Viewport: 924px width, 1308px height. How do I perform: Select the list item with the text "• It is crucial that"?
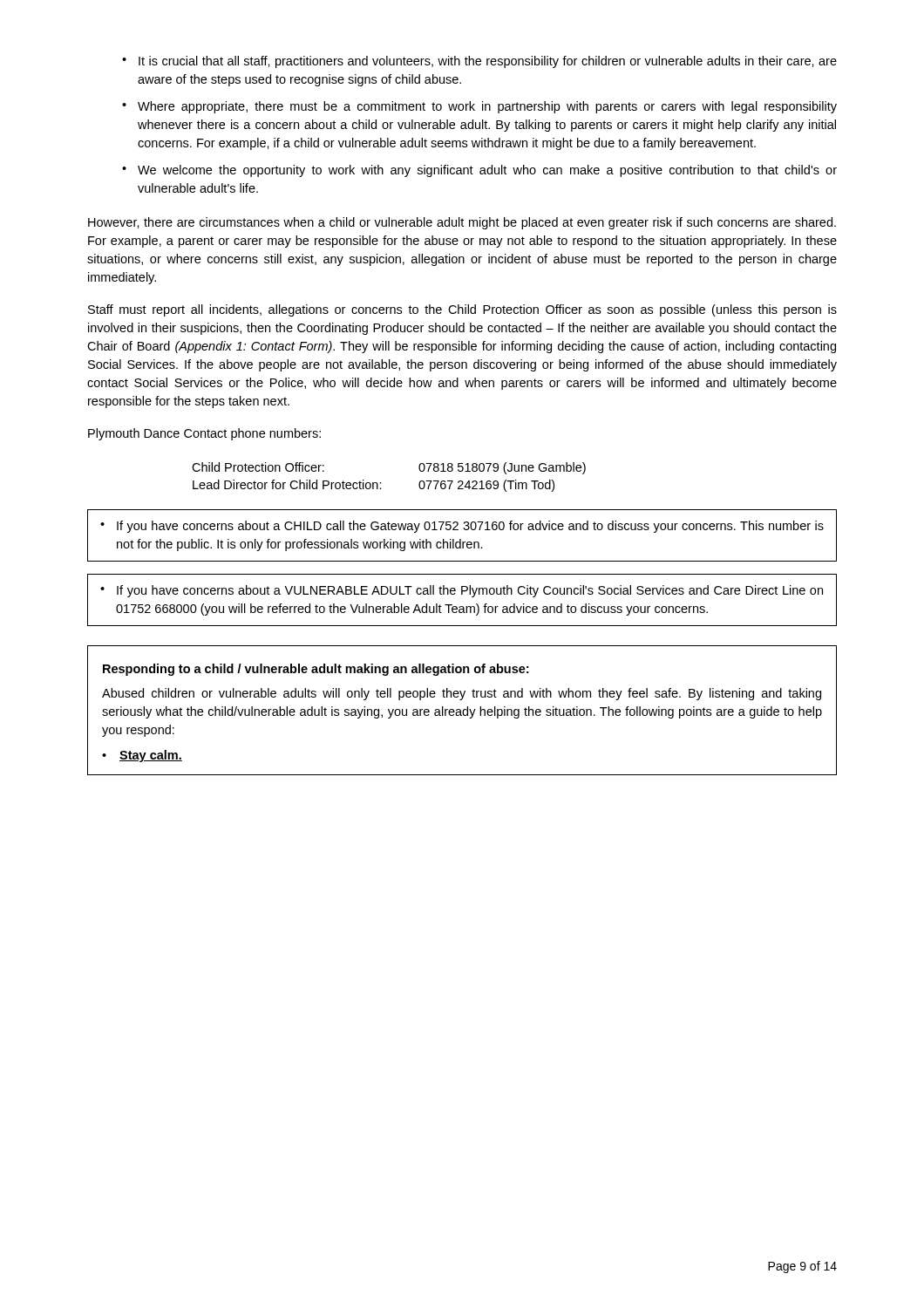point(479,71)
